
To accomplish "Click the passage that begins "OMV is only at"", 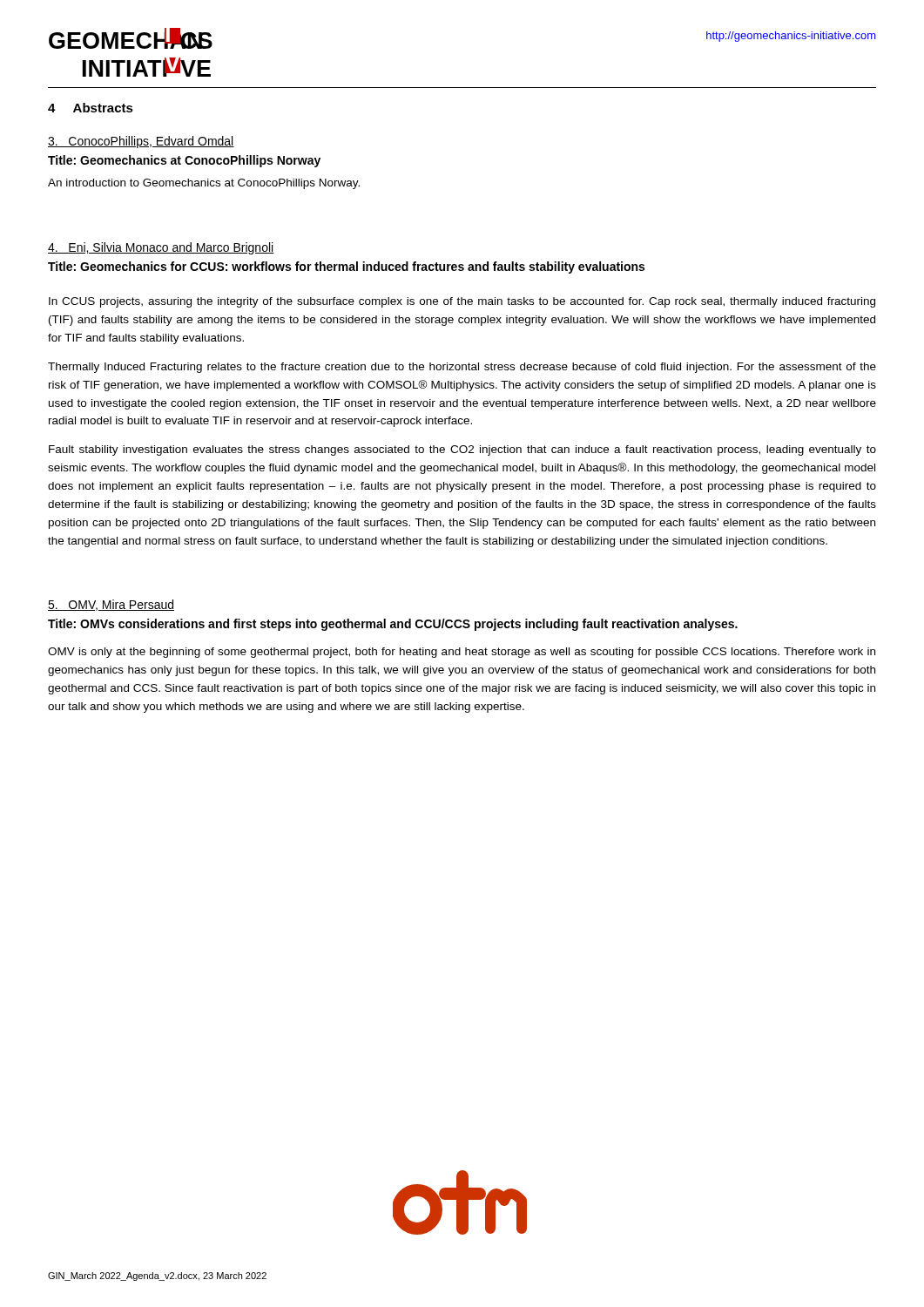I will [462, 679].
